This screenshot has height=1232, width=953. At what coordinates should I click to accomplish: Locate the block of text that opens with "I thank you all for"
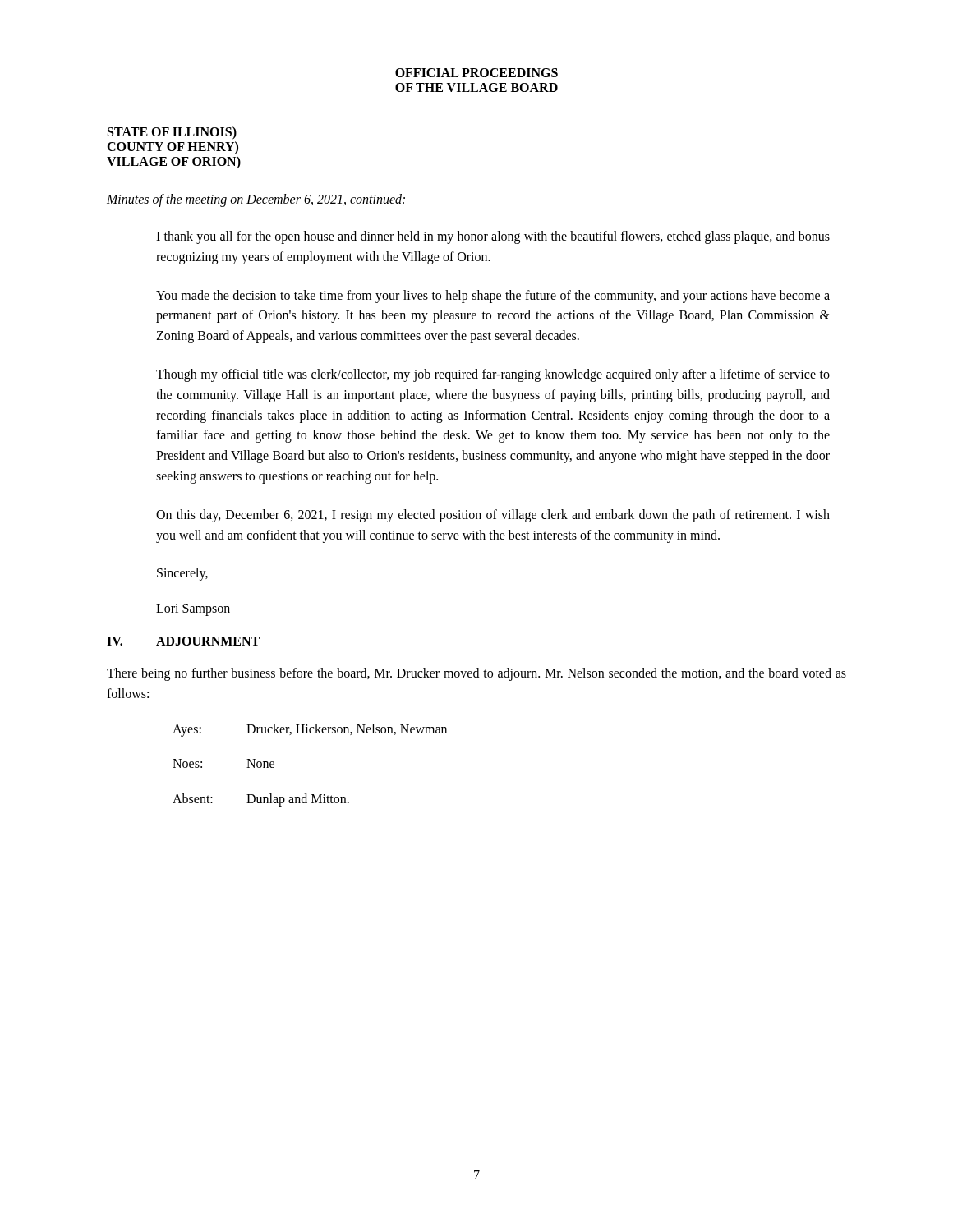coord(493,246)
